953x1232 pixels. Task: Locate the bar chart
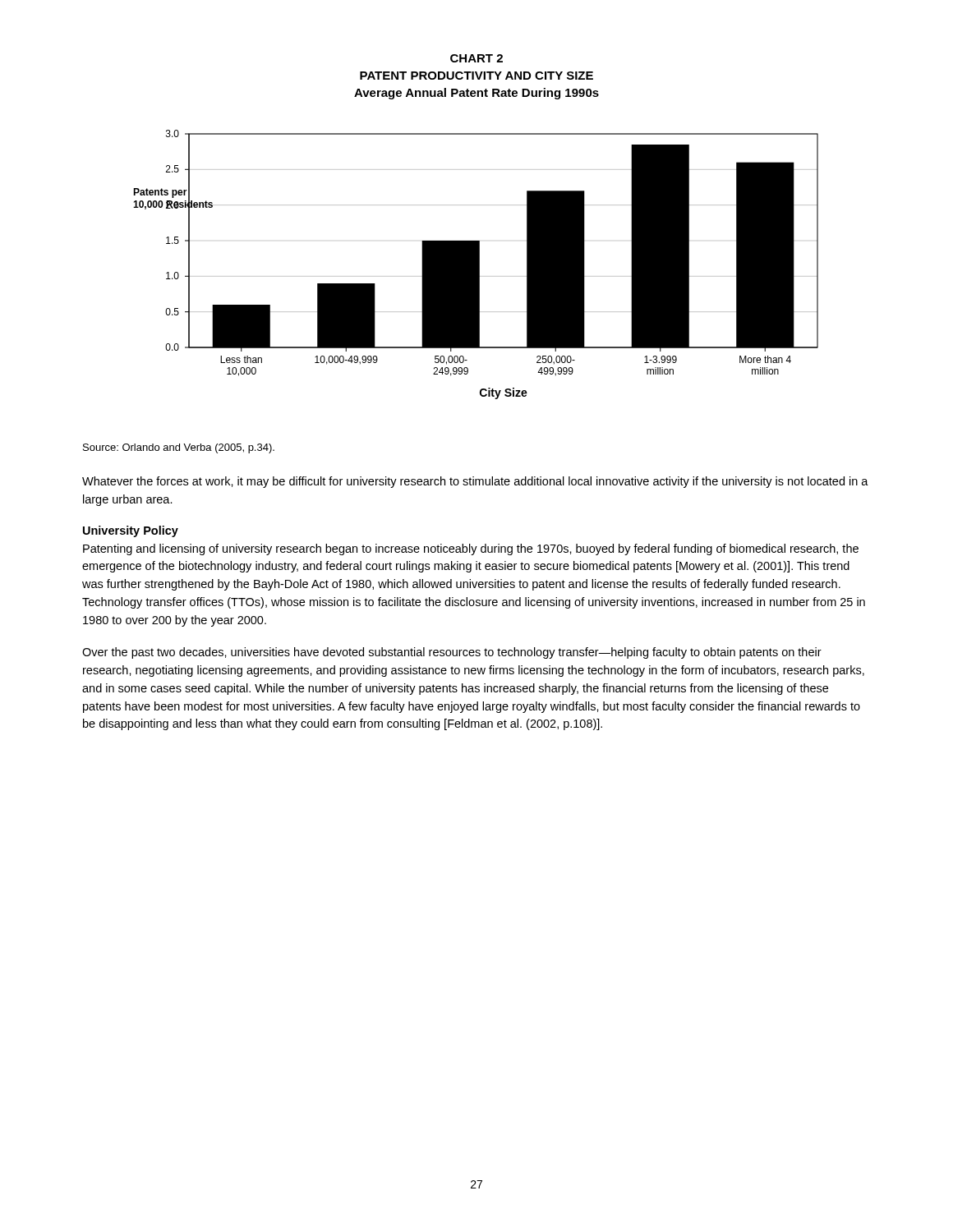click(476, 241)
